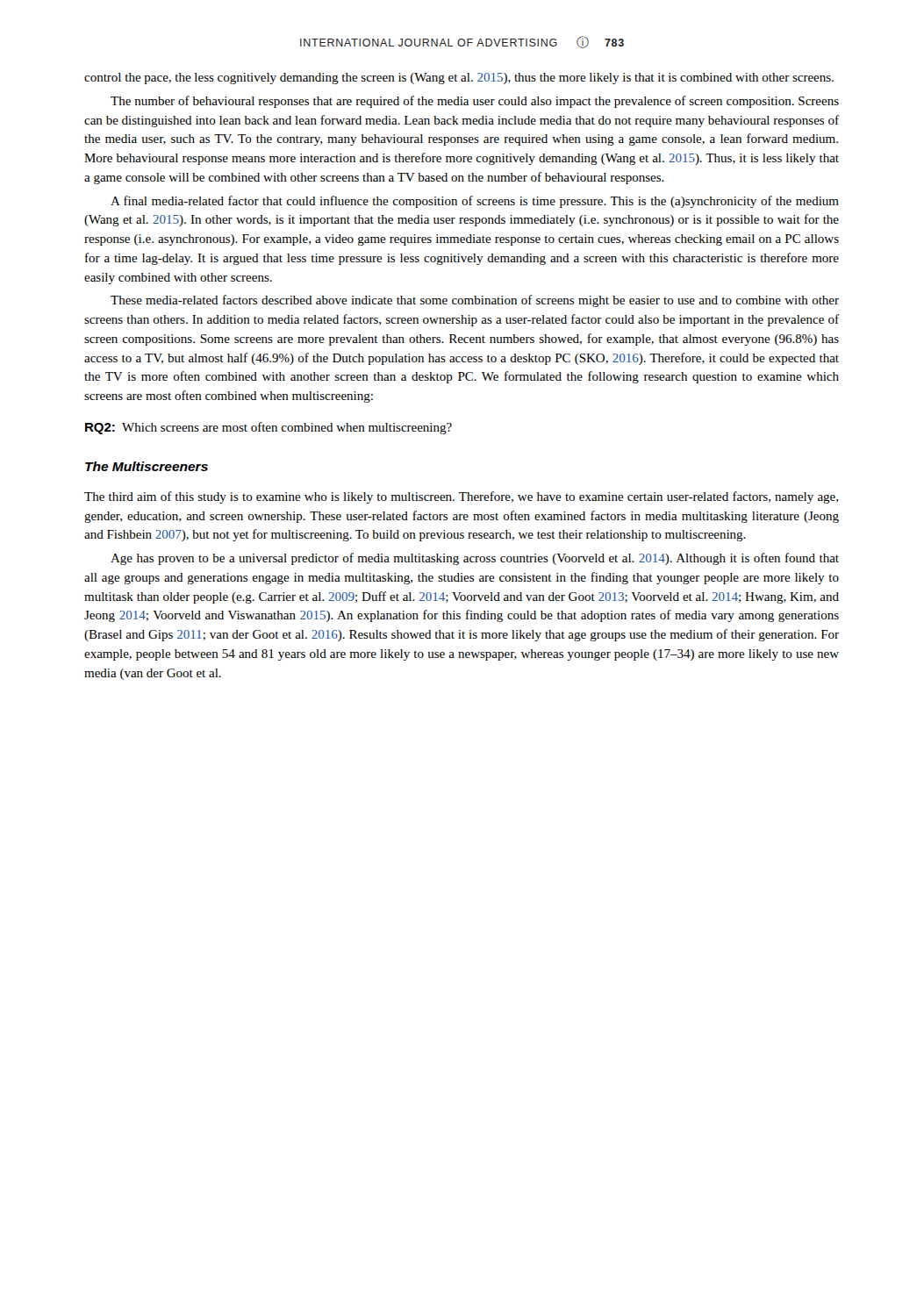The height and width of the screenshot is (1316, 924).
Task: Find the block on this page that starts "control the pace, the"
Action: pos(462,78)
